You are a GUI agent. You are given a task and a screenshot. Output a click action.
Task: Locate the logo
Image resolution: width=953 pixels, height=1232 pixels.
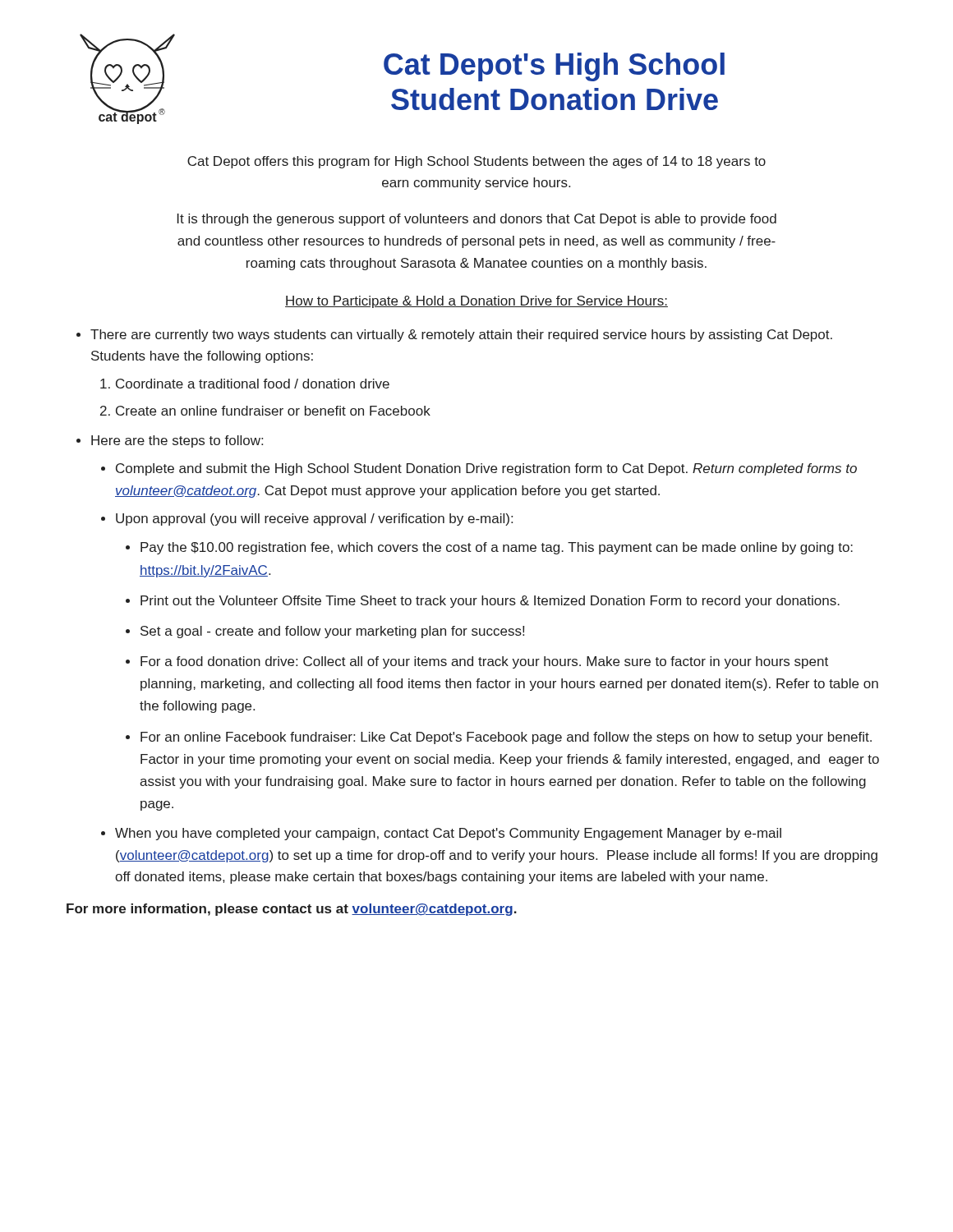(127, 82)
